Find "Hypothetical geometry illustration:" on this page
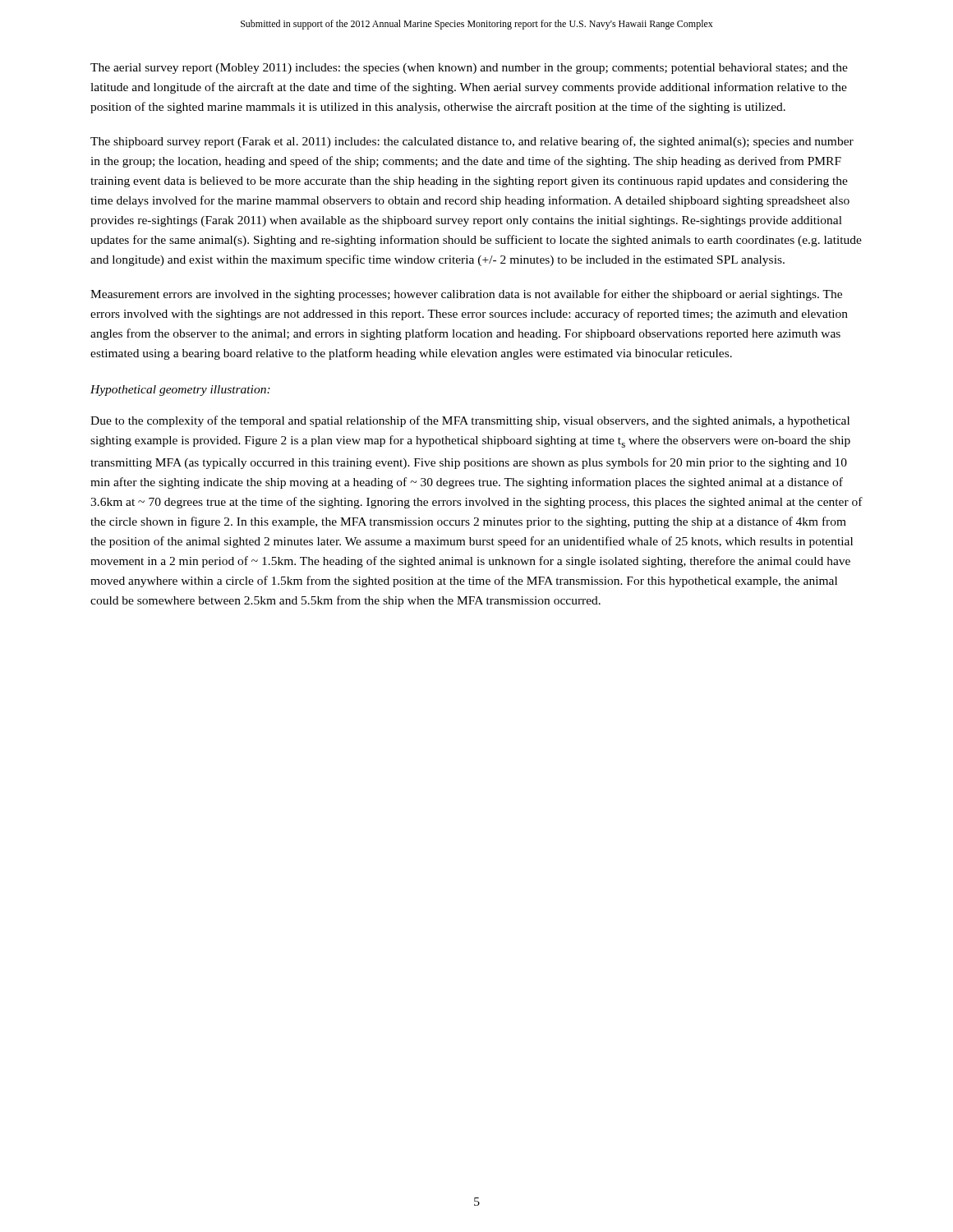The height and width of the screenshot is (1232, 953). [x=181, y=389]
